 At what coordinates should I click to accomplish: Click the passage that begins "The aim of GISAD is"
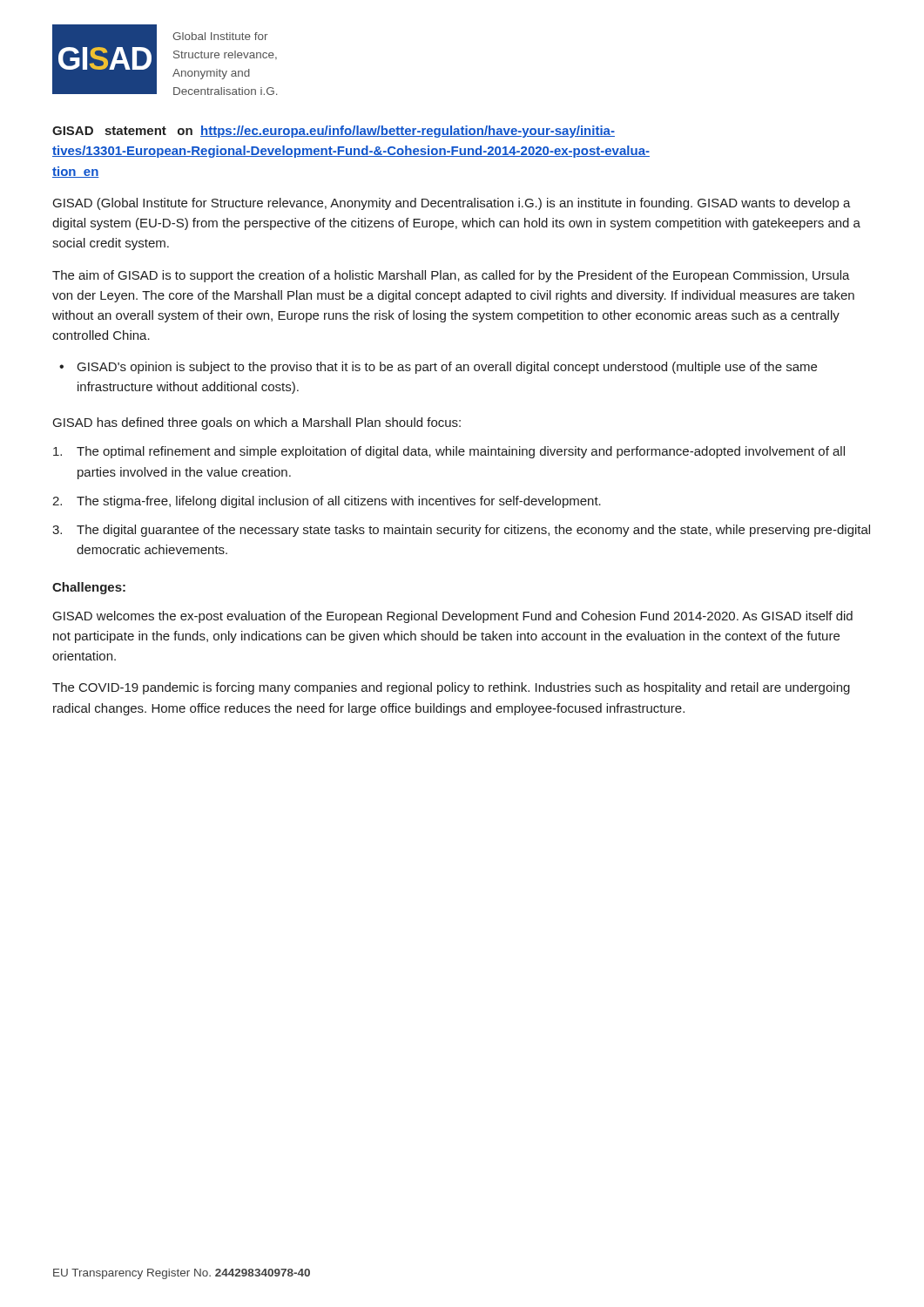pos(454,305)
